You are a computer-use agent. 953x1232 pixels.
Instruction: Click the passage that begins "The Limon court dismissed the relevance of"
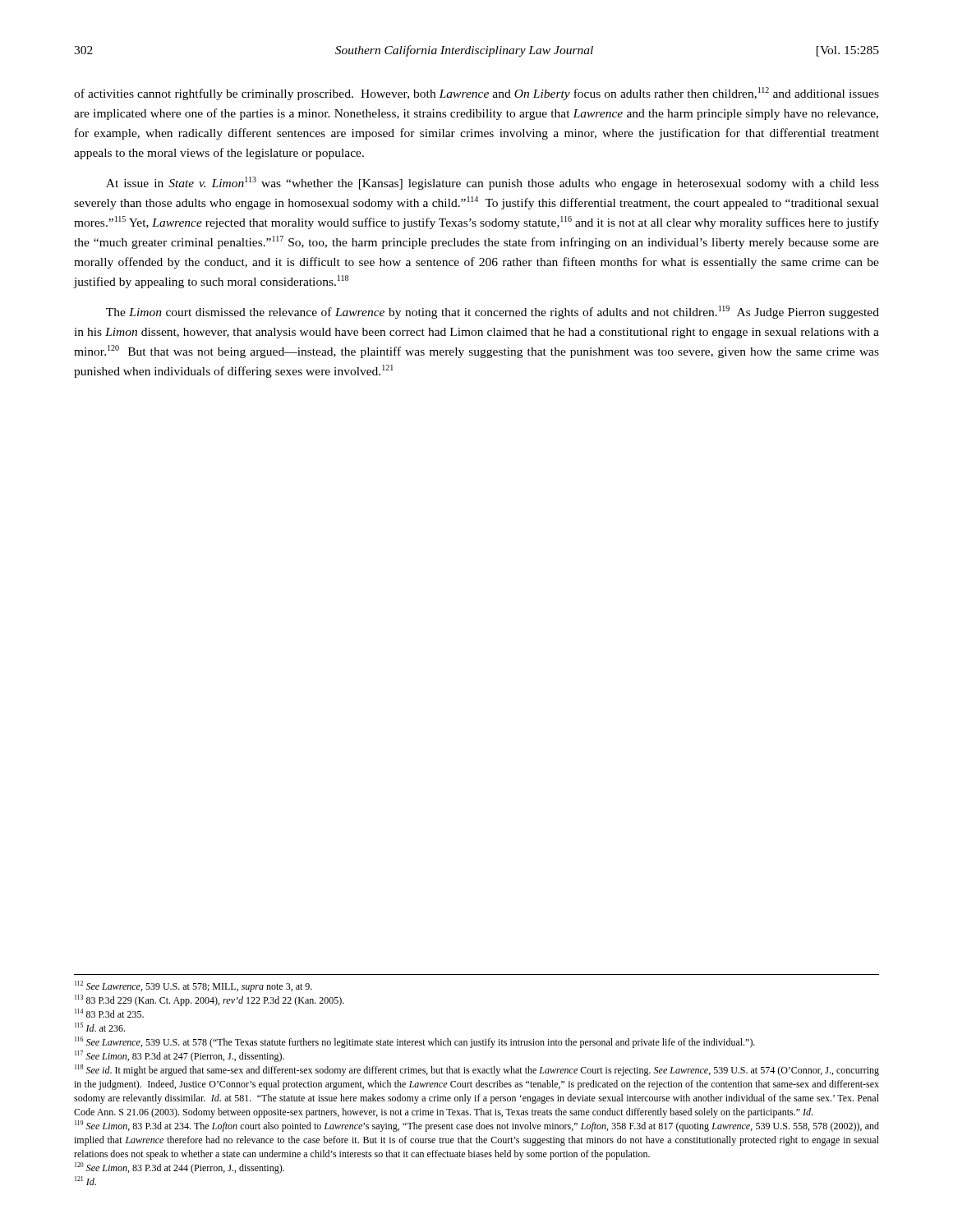click(476, 342)
